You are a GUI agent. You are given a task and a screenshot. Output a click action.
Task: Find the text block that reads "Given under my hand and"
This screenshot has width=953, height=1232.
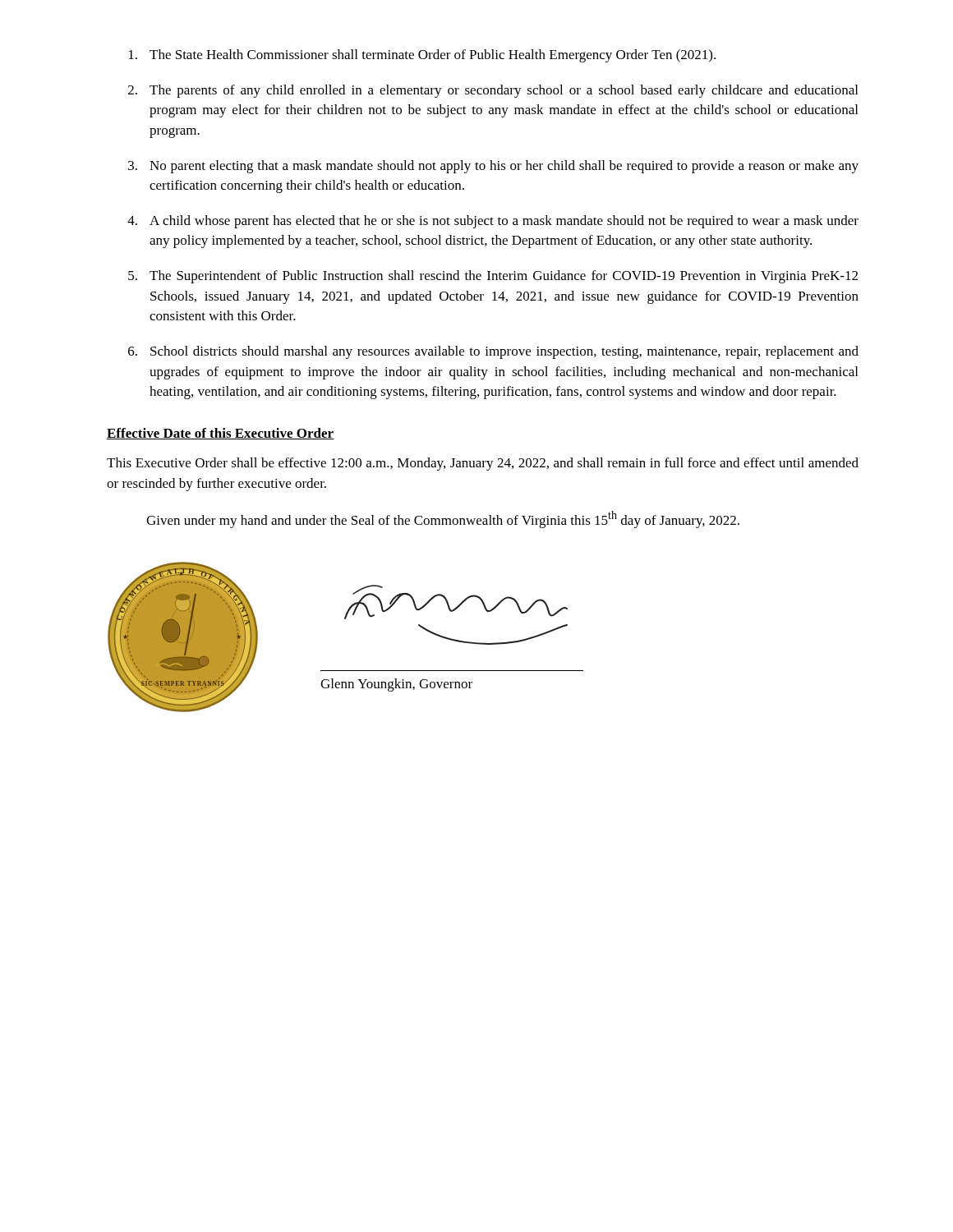[x=443, y=518]
